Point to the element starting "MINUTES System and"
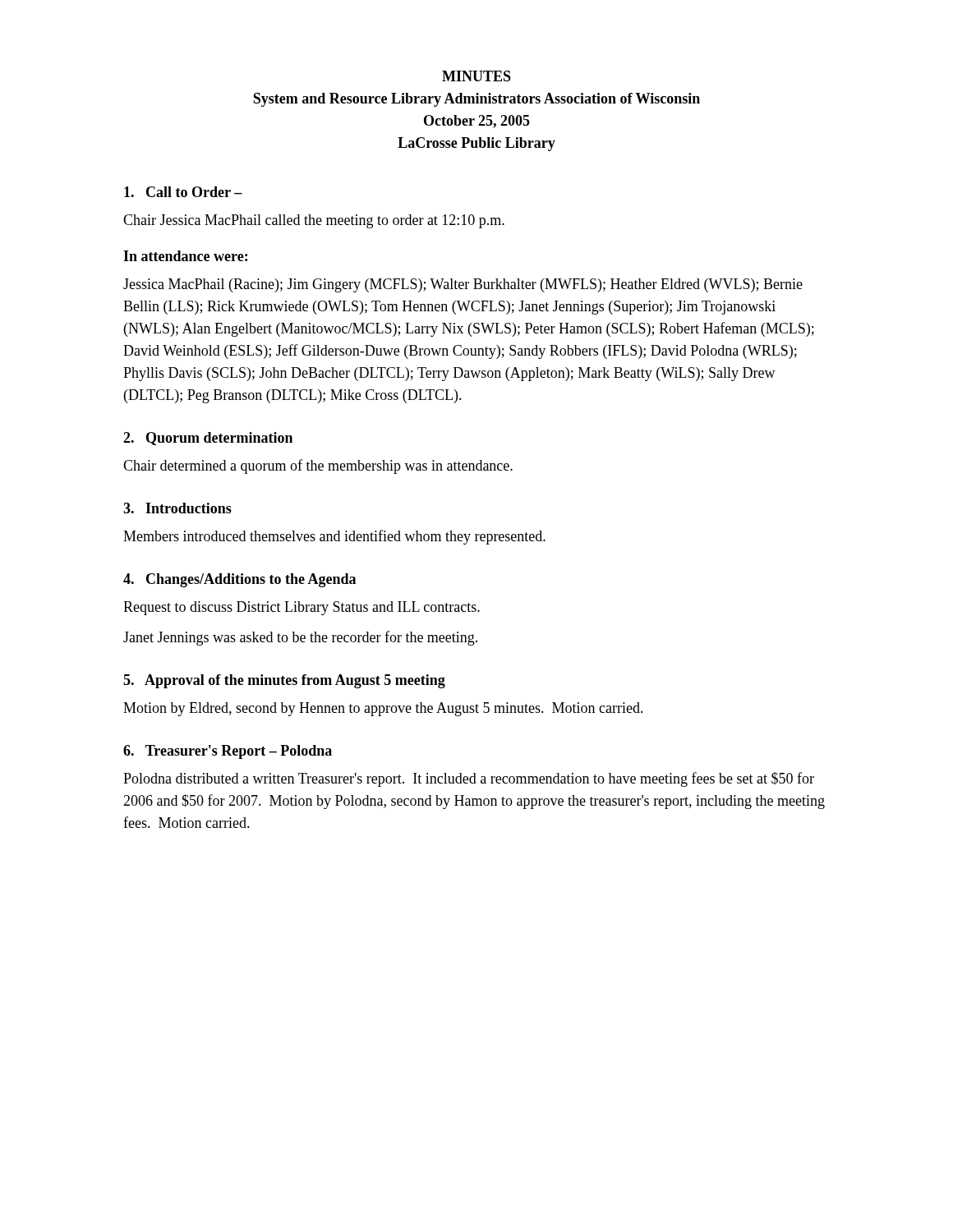Screen dimensions: 1232x953 [476, 110]
